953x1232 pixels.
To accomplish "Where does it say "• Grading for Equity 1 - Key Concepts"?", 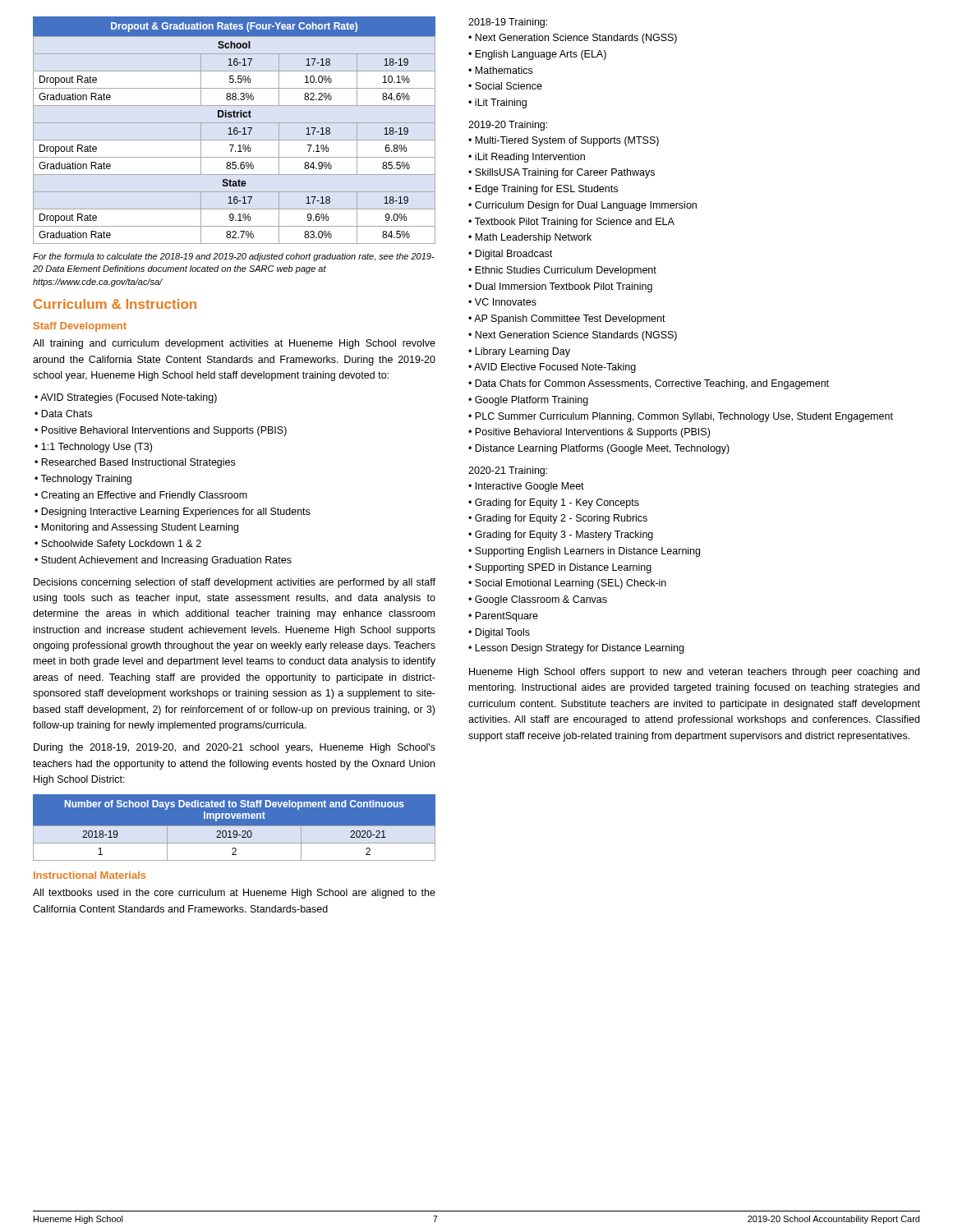I will tap(554, 502).
